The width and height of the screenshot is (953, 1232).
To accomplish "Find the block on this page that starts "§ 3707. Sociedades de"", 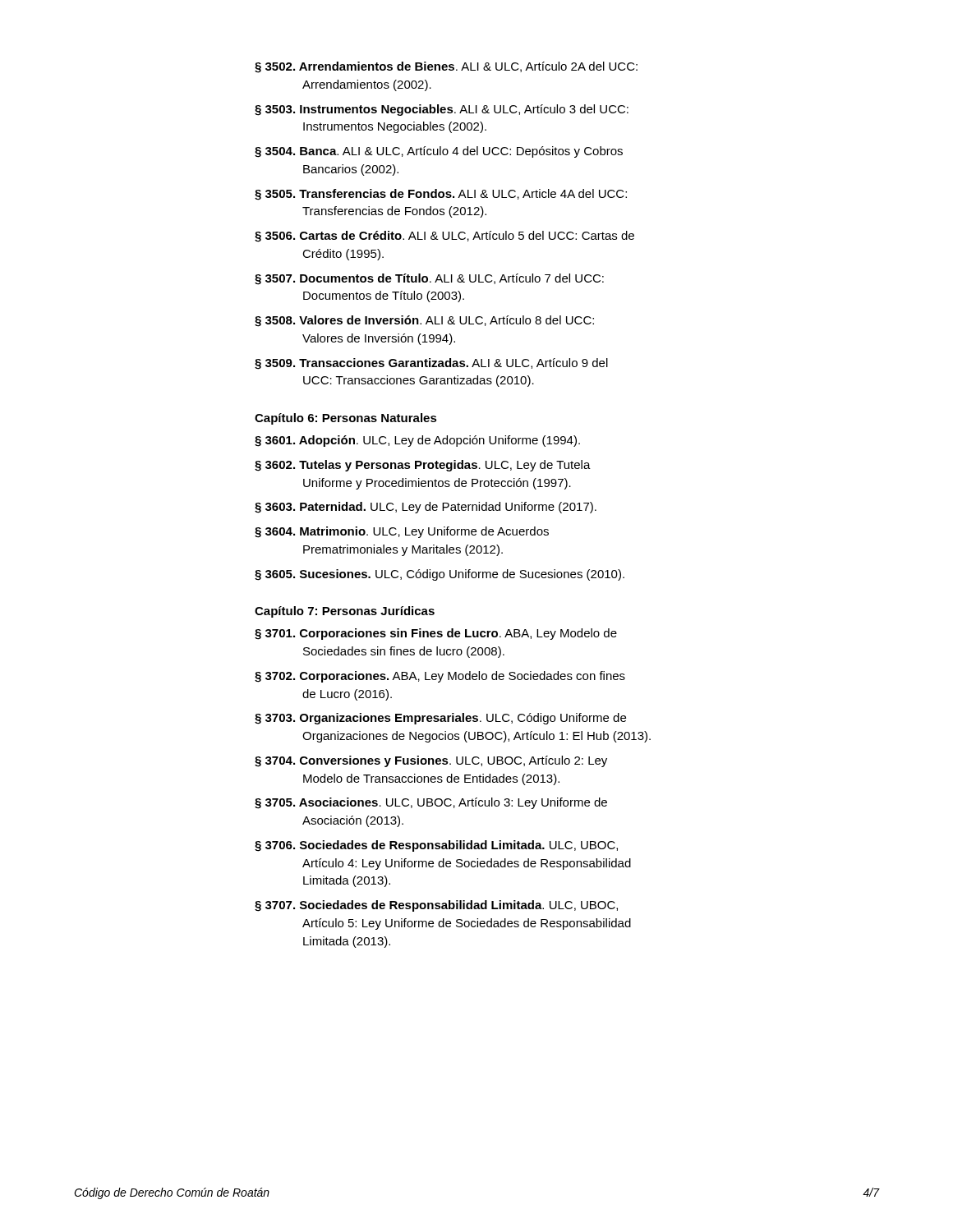I will click(542, 924).
